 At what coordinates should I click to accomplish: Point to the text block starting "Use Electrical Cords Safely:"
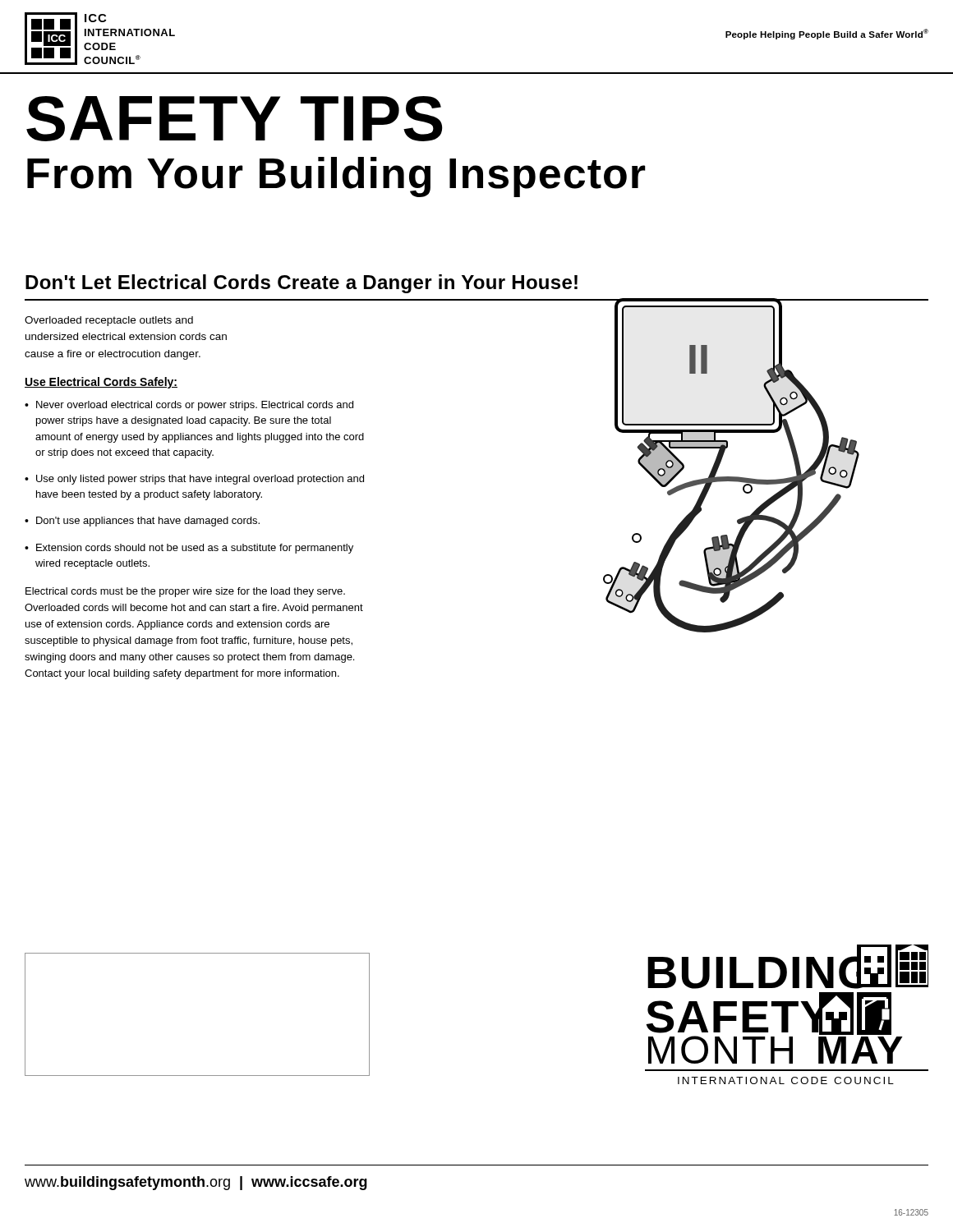(x=101, y=382)
